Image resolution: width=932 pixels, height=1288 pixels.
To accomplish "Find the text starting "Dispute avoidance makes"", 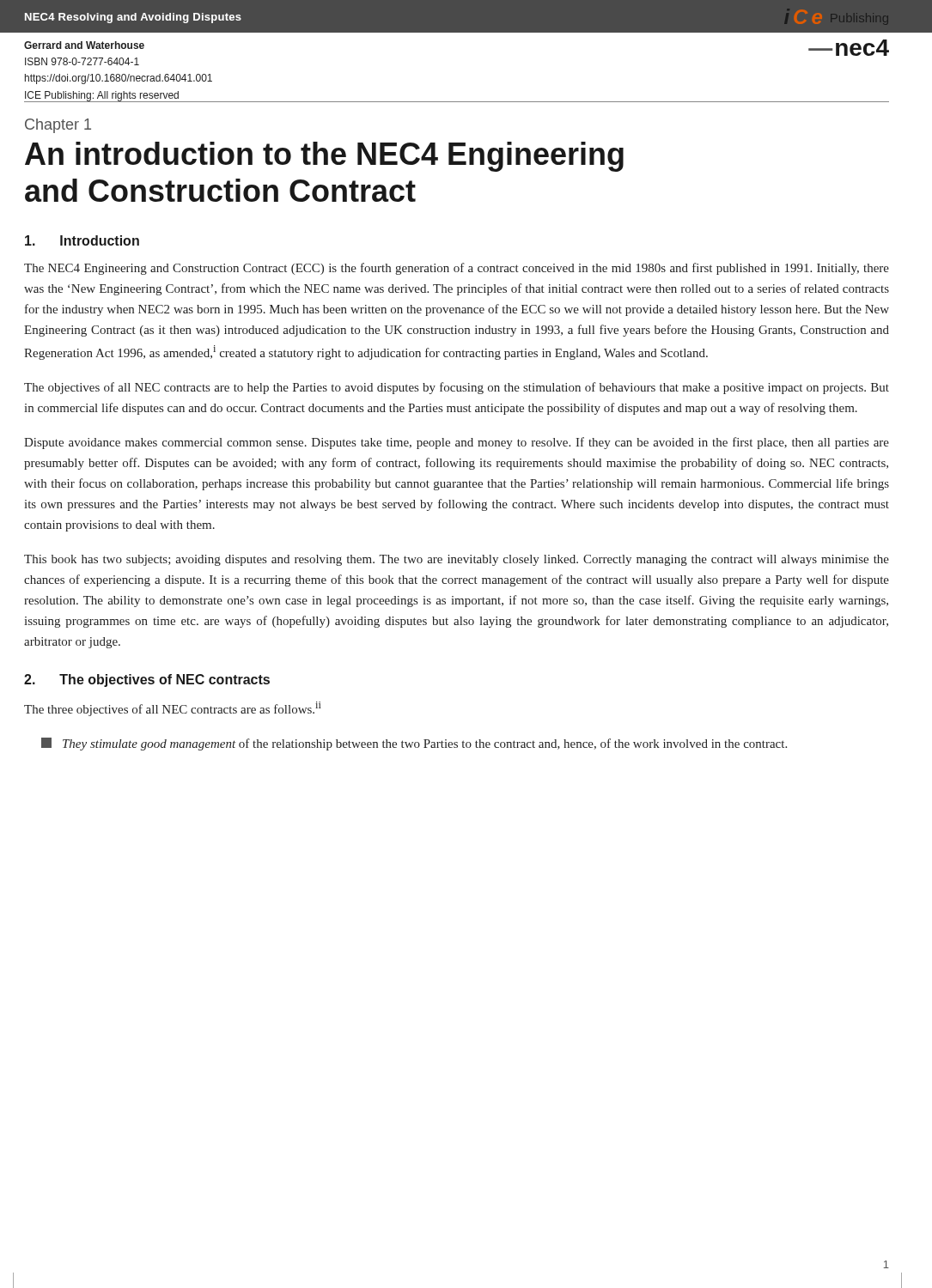I will (457, 484).
